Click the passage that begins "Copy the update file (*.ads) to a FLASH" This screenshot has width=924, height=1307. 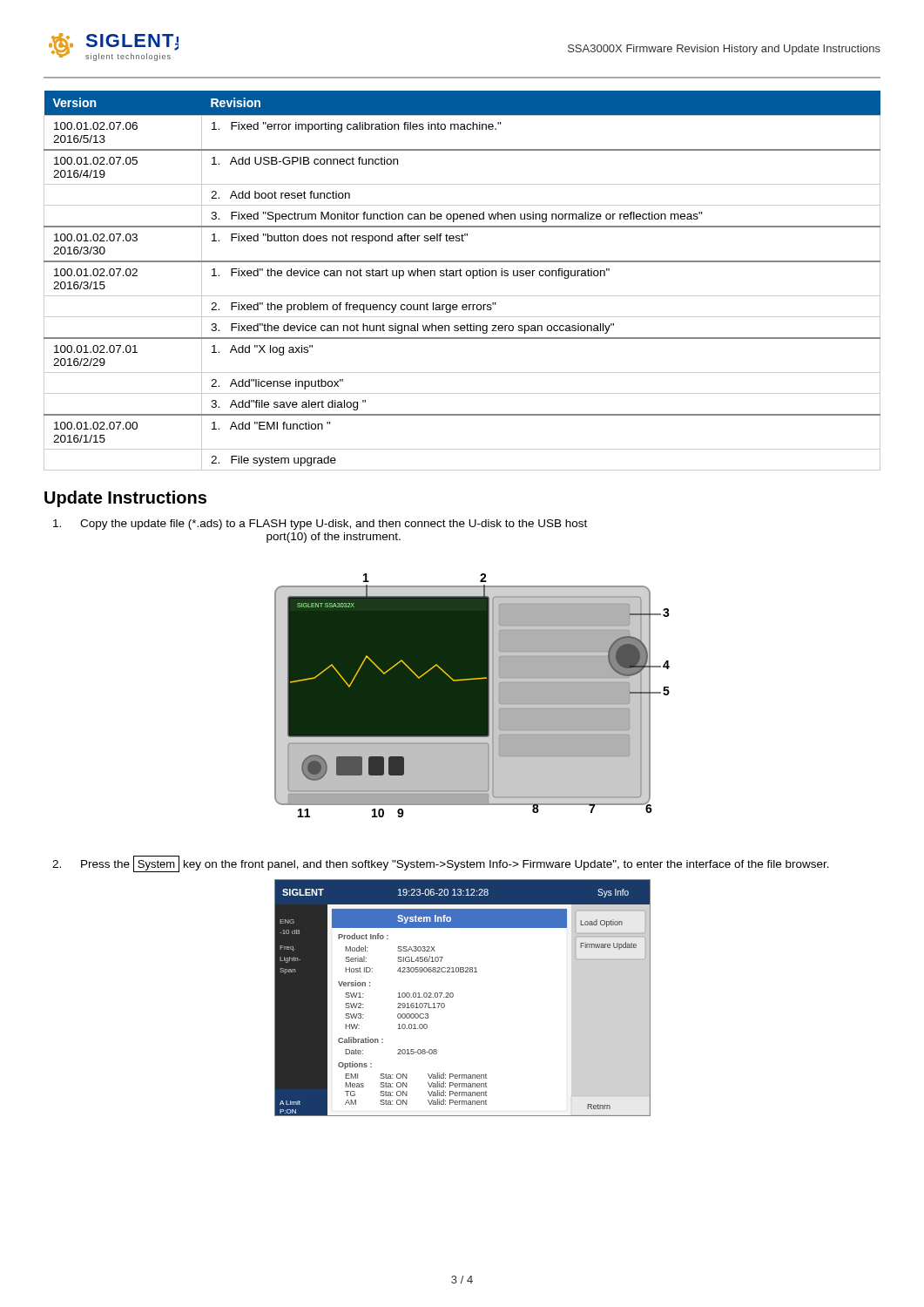click(x=320, y=530)
